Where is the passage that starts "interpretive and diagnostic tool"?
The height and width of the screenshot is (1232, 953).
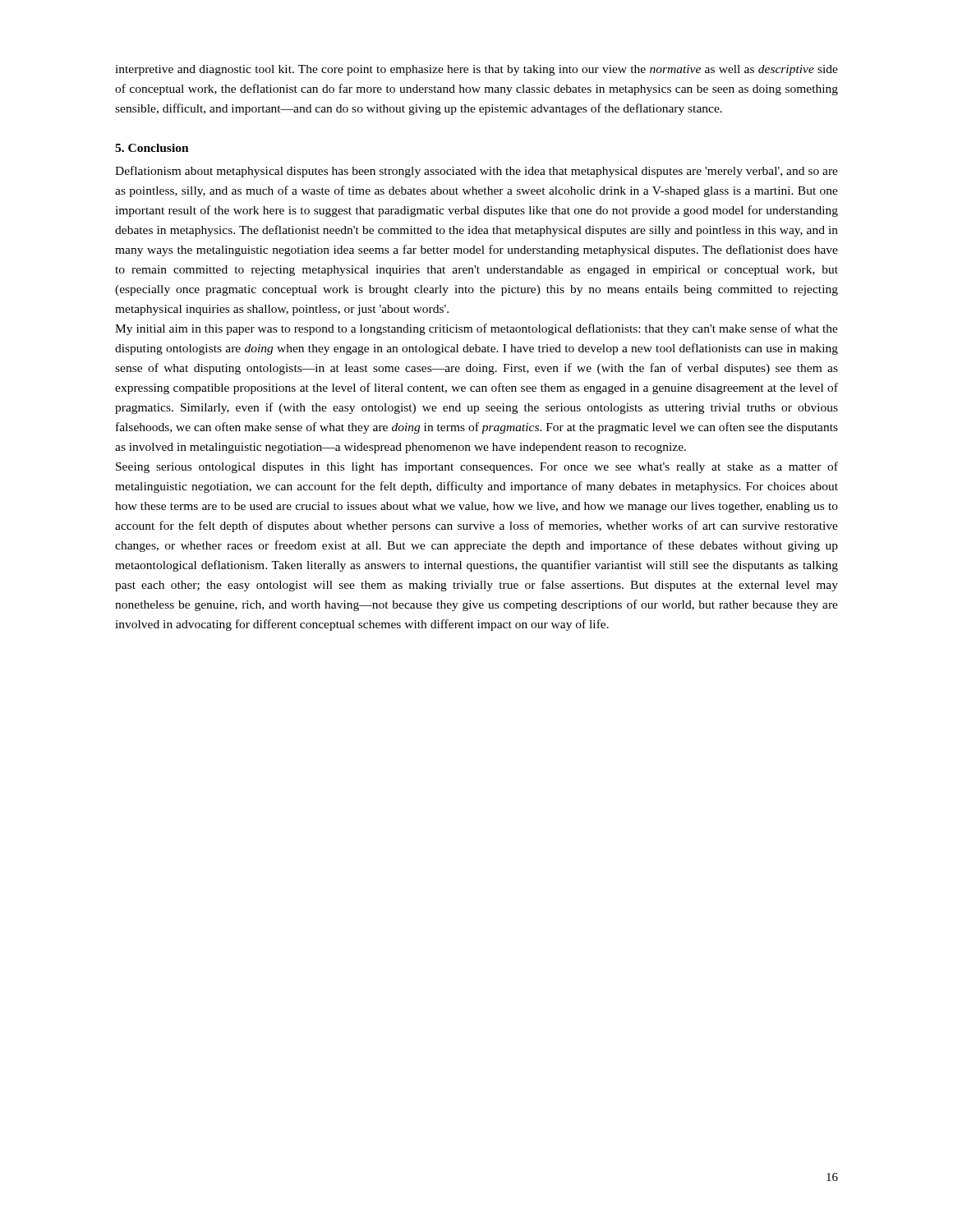click(476, 89)
